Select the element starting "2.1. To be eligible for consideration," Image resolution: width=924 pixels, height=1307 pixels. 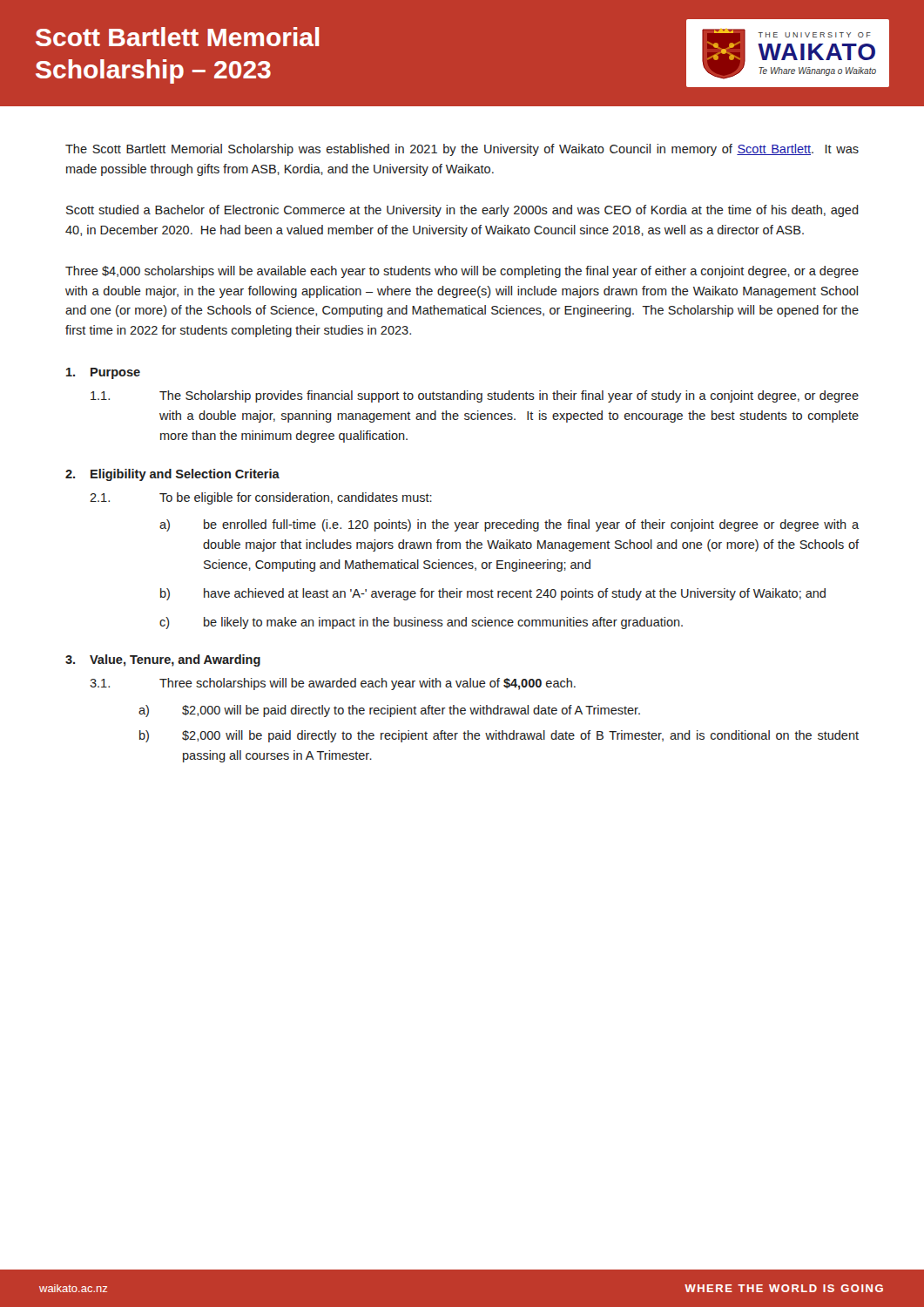[x=261, y=498]
